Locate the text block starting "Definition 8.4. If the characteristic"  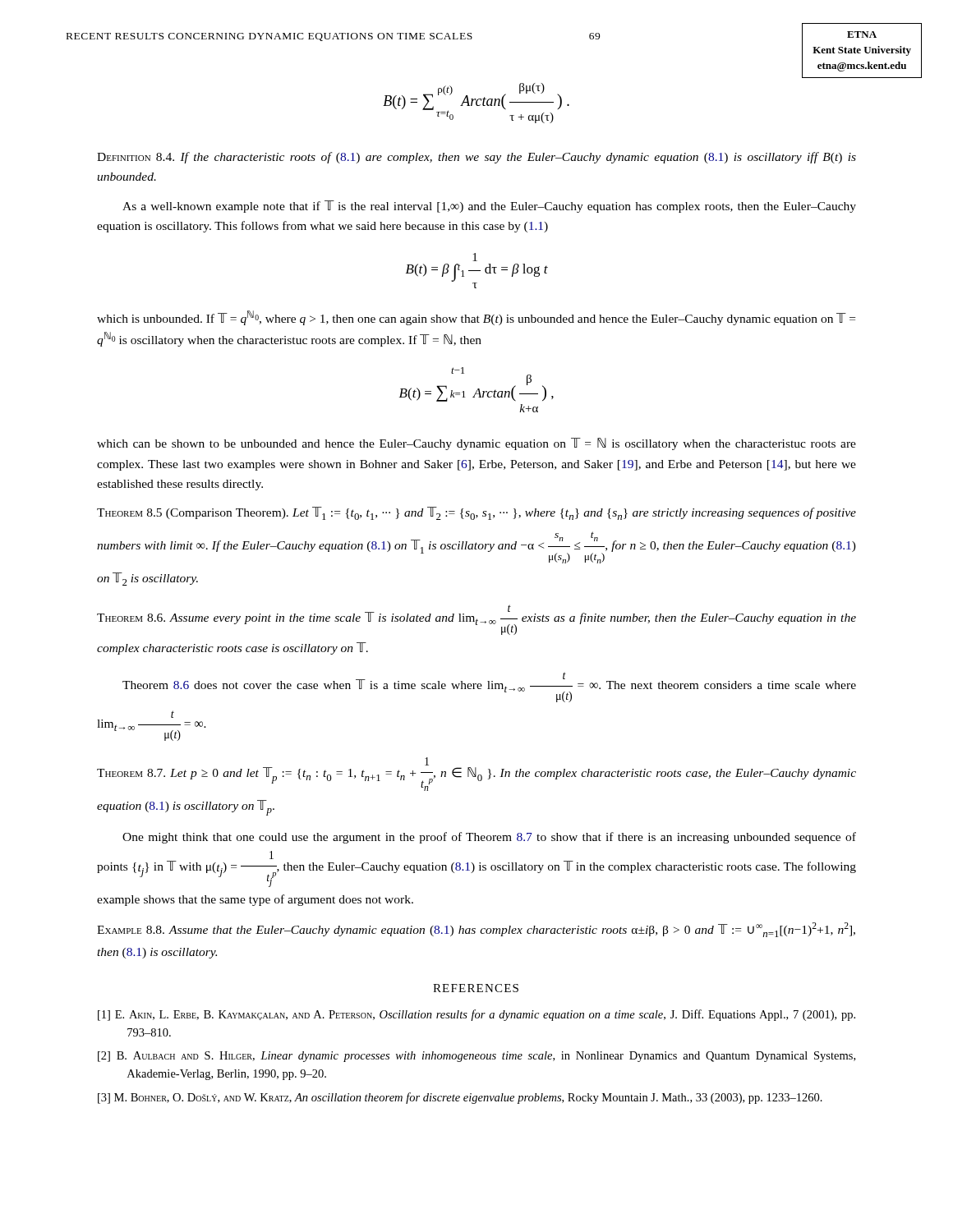click(476, 166)
